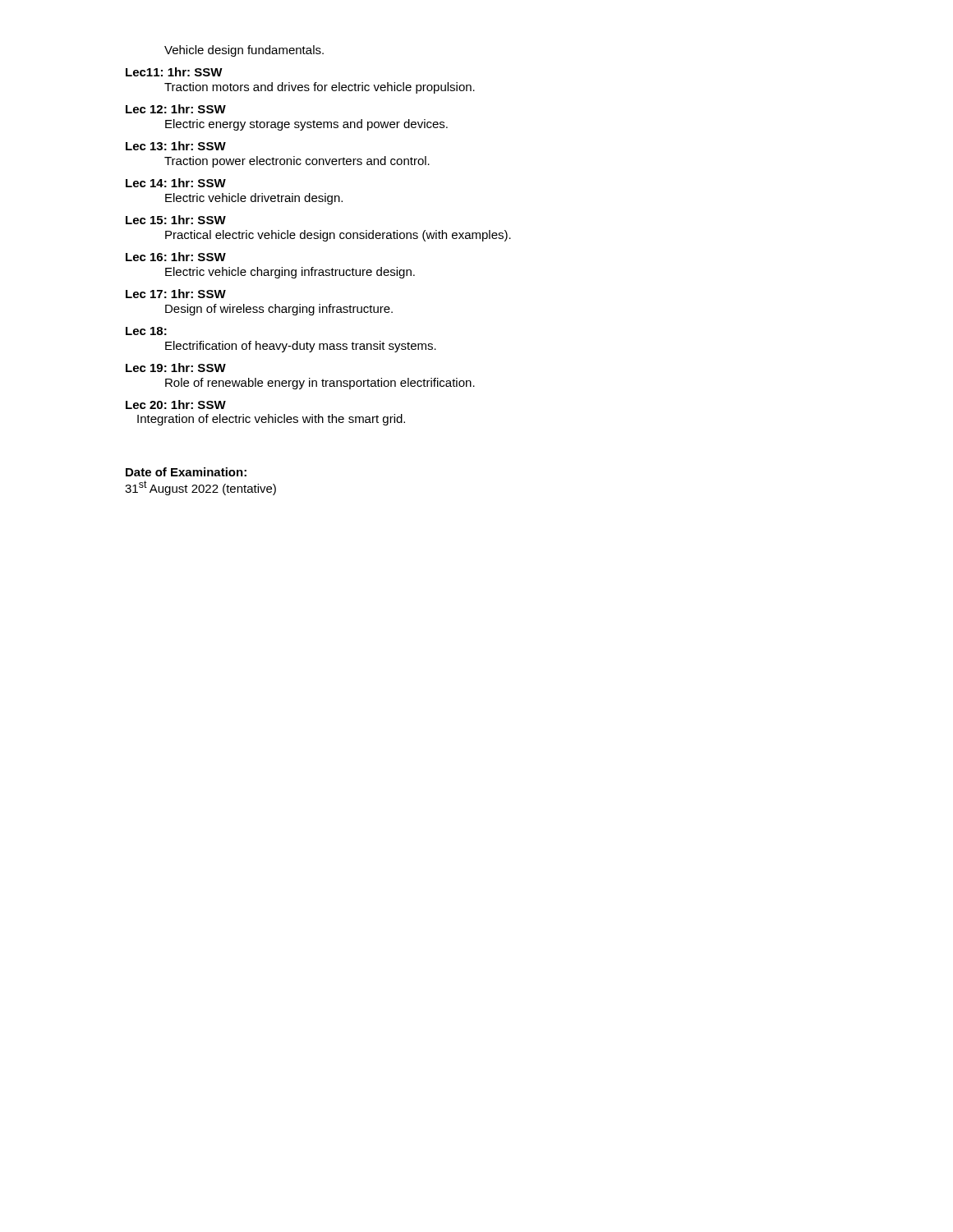
Task: Find "Lec 15: 1hr: SSW" on this page
Action: click(175, 220)
